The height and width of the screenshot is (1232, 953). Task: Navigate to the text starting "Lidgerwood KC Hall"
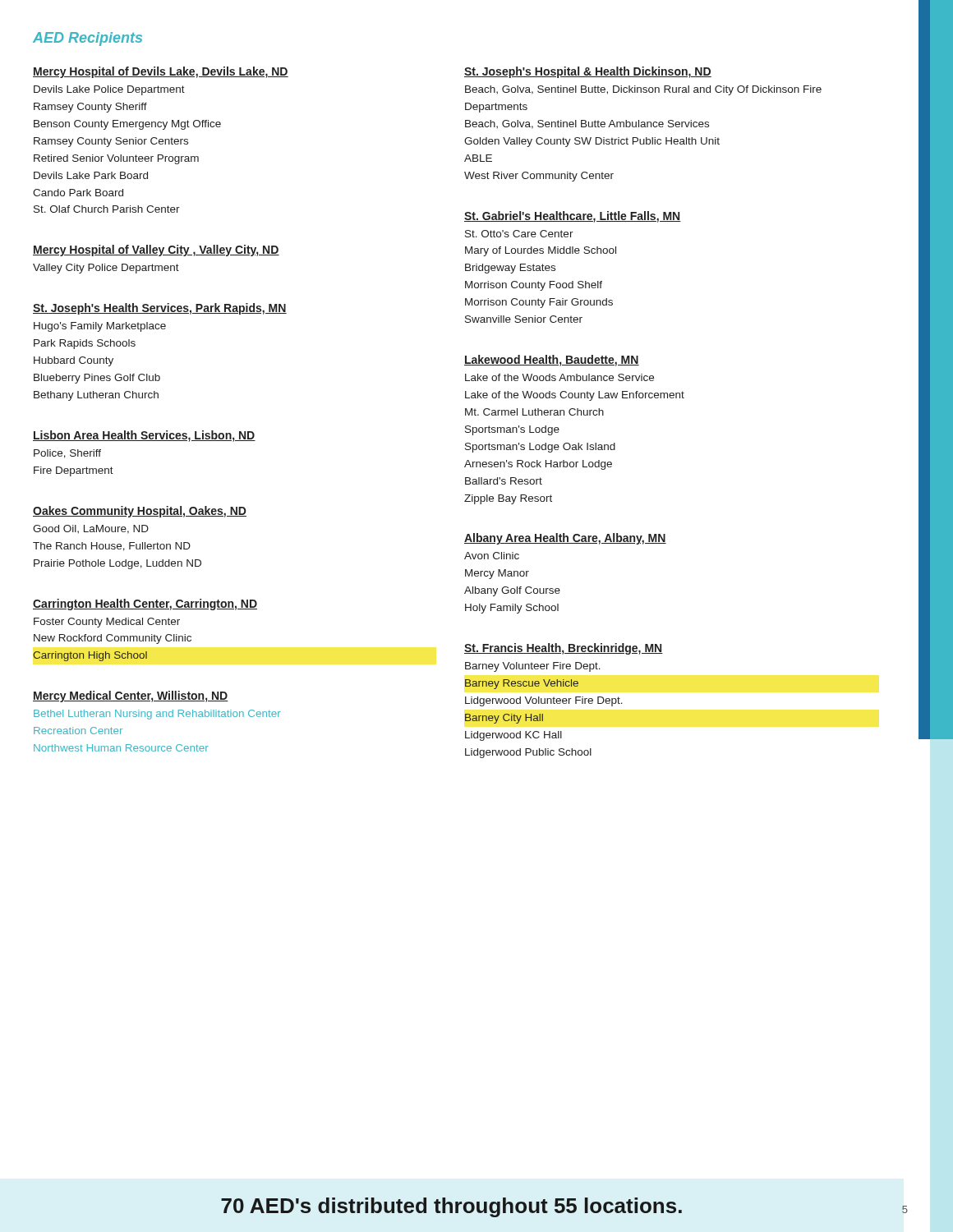point(513,735)
